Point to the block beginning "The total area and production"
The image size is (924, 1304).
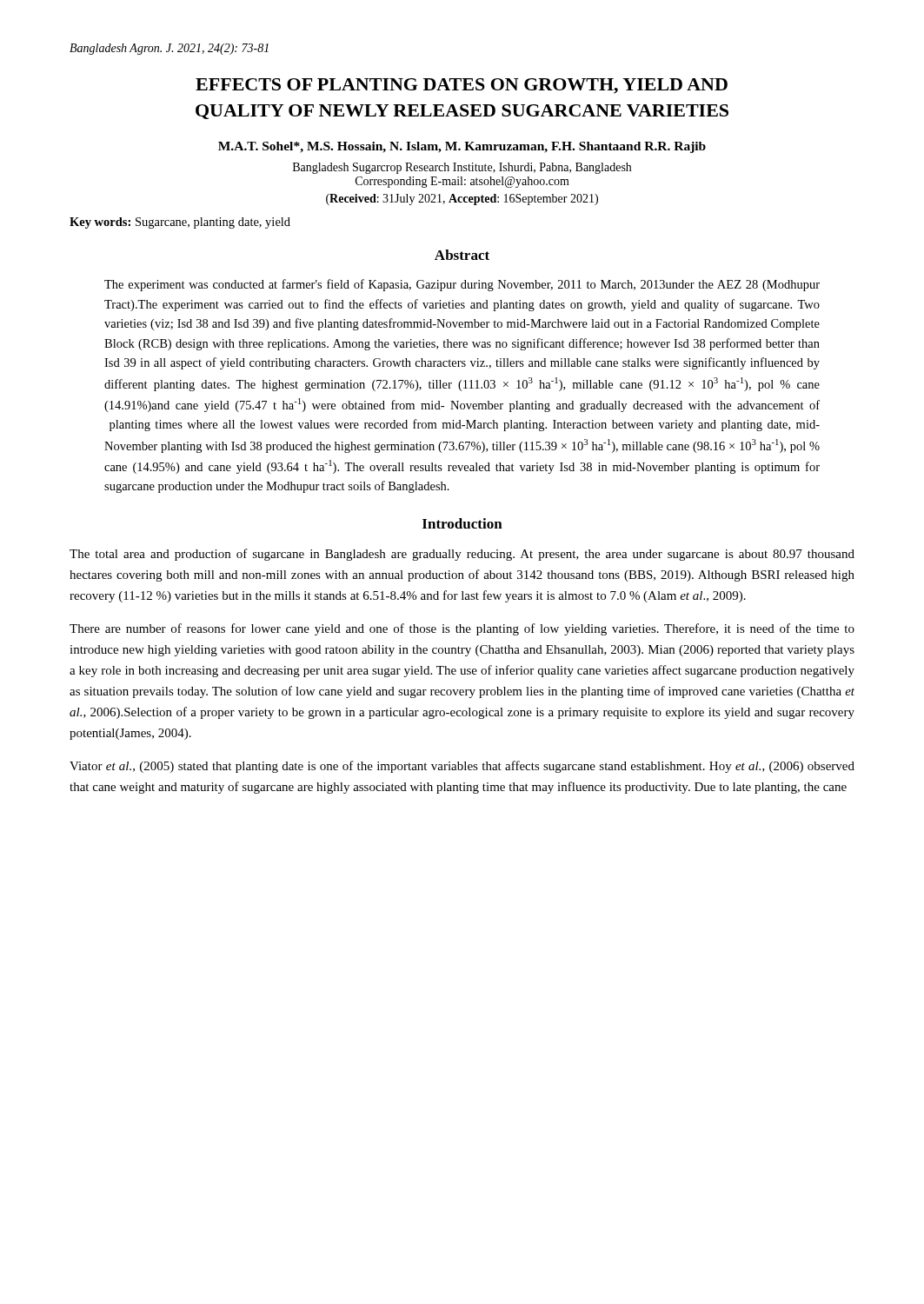tap(462, 574)
